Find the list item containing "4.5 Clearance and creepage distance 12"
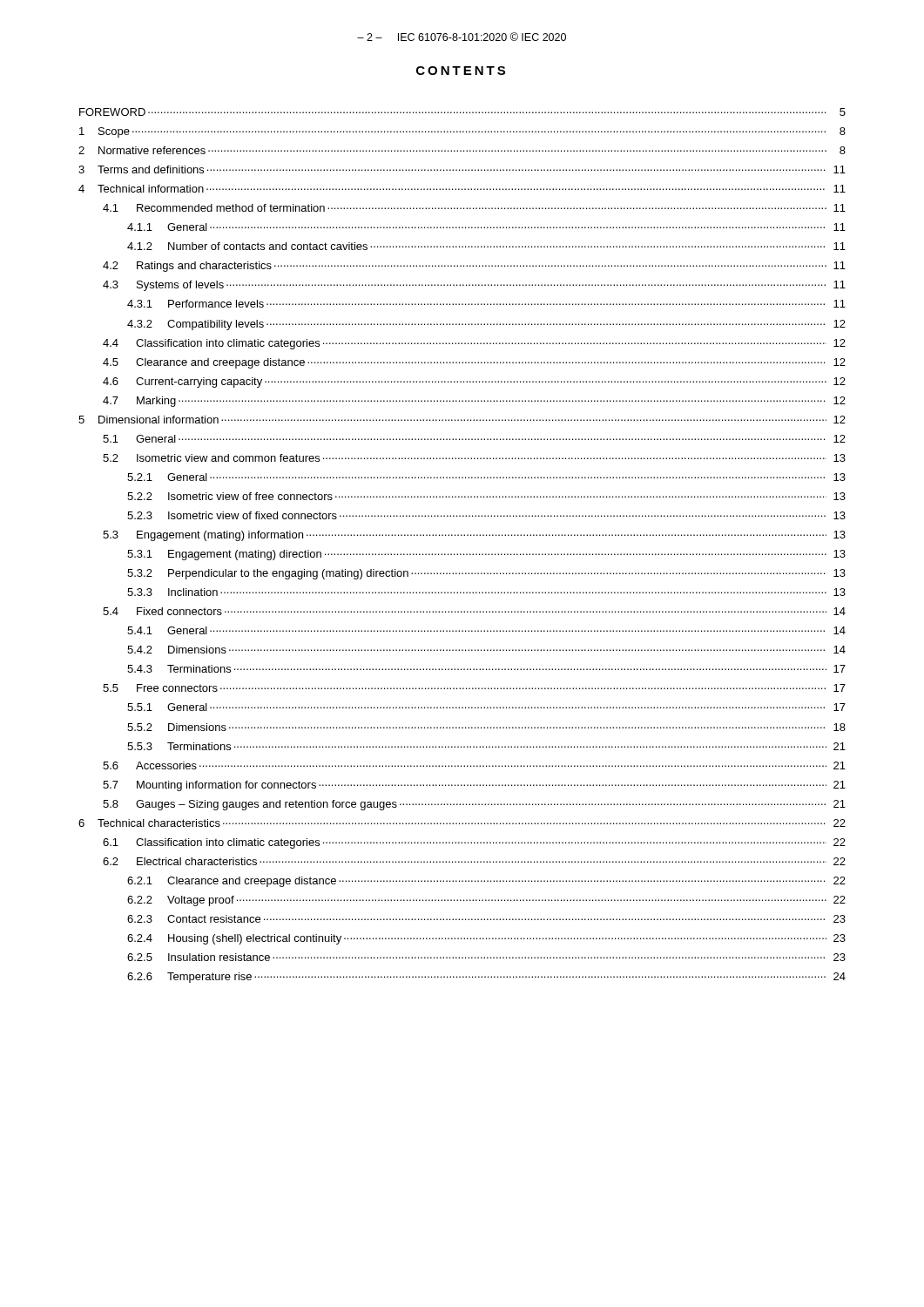 474,362
